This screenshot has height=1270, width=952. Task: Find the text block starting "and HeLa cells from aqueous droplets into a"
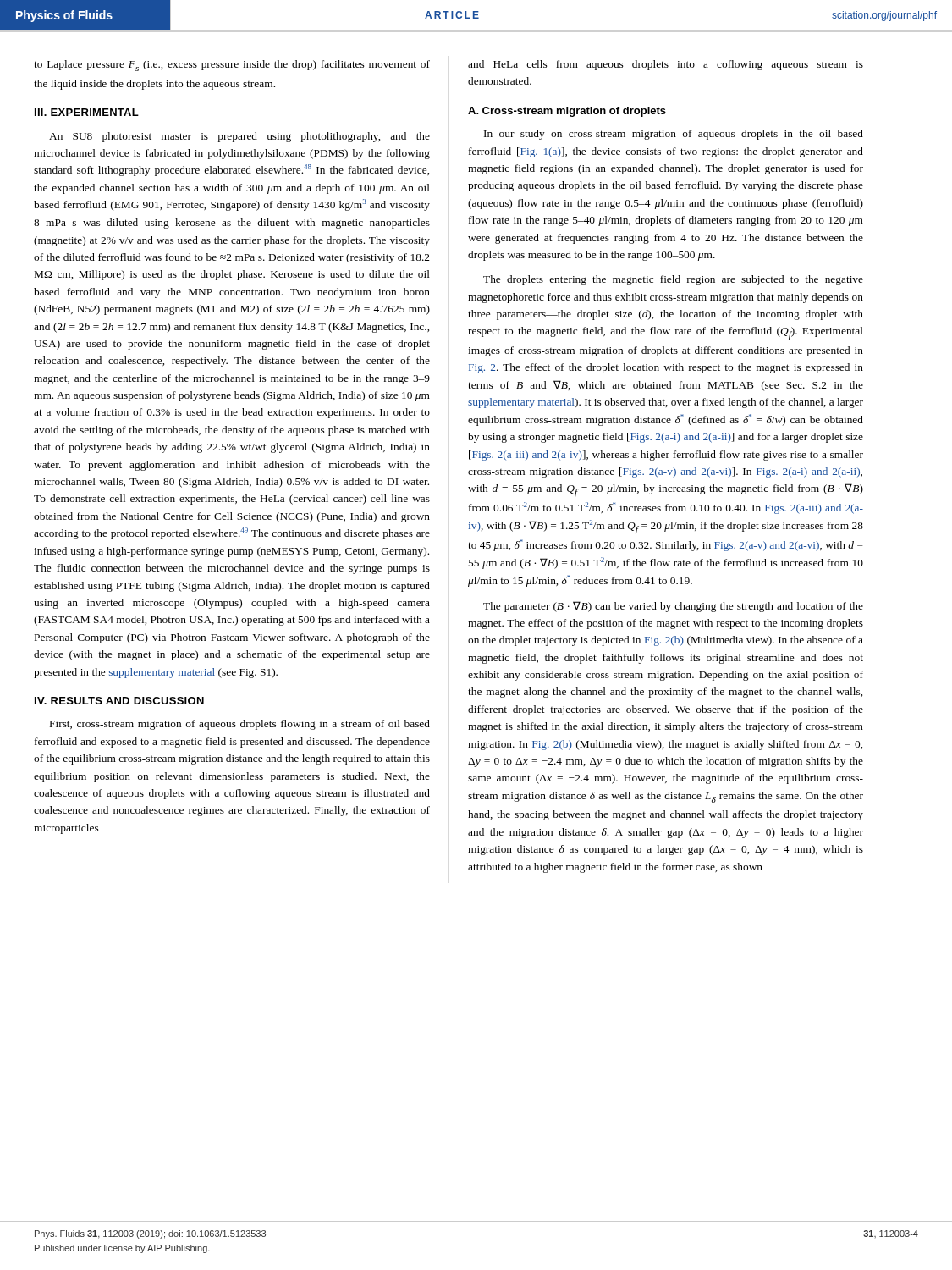tap(666, 73)
